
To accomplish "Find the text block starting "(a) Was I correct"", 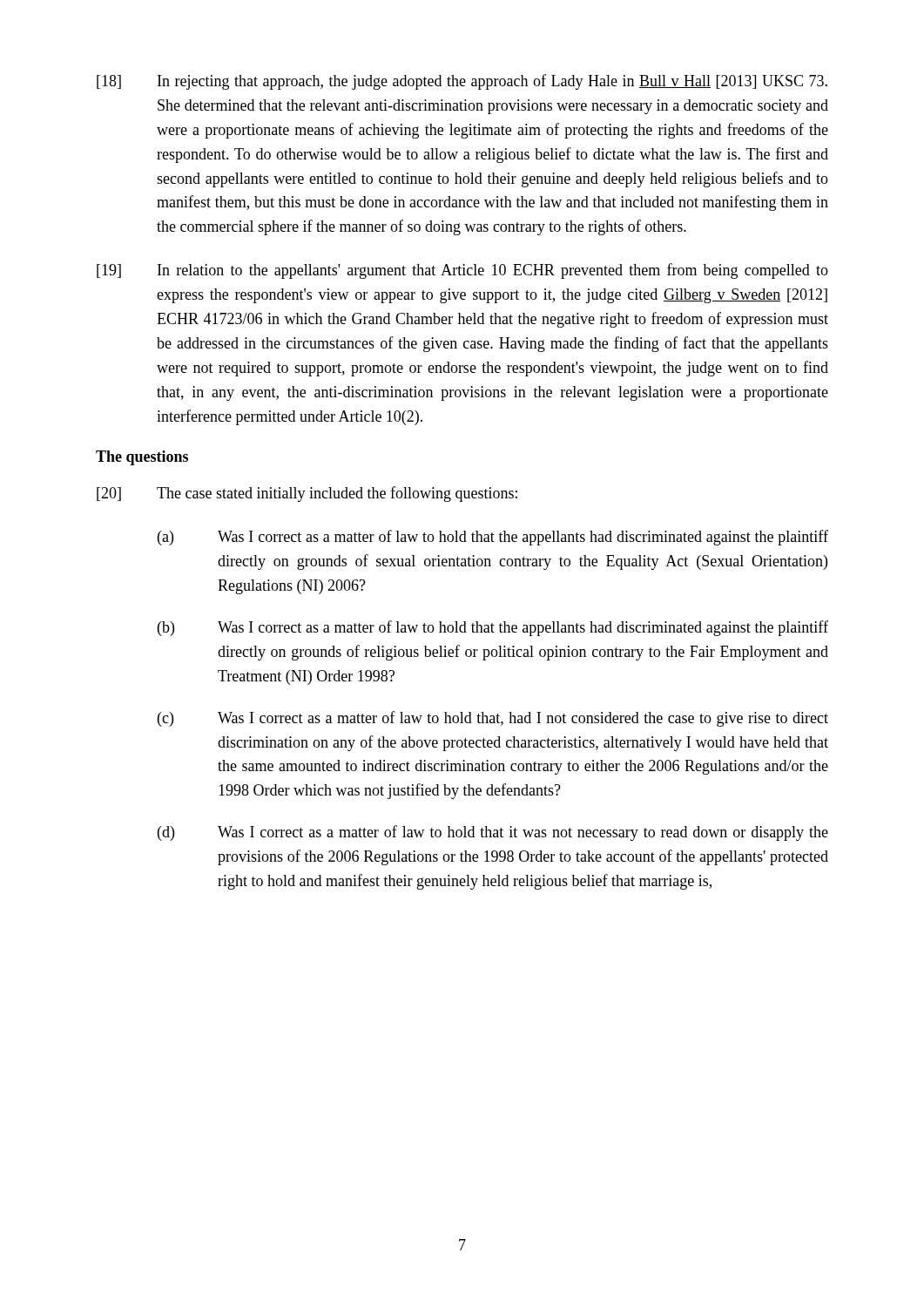I will [x=492, y=562].
